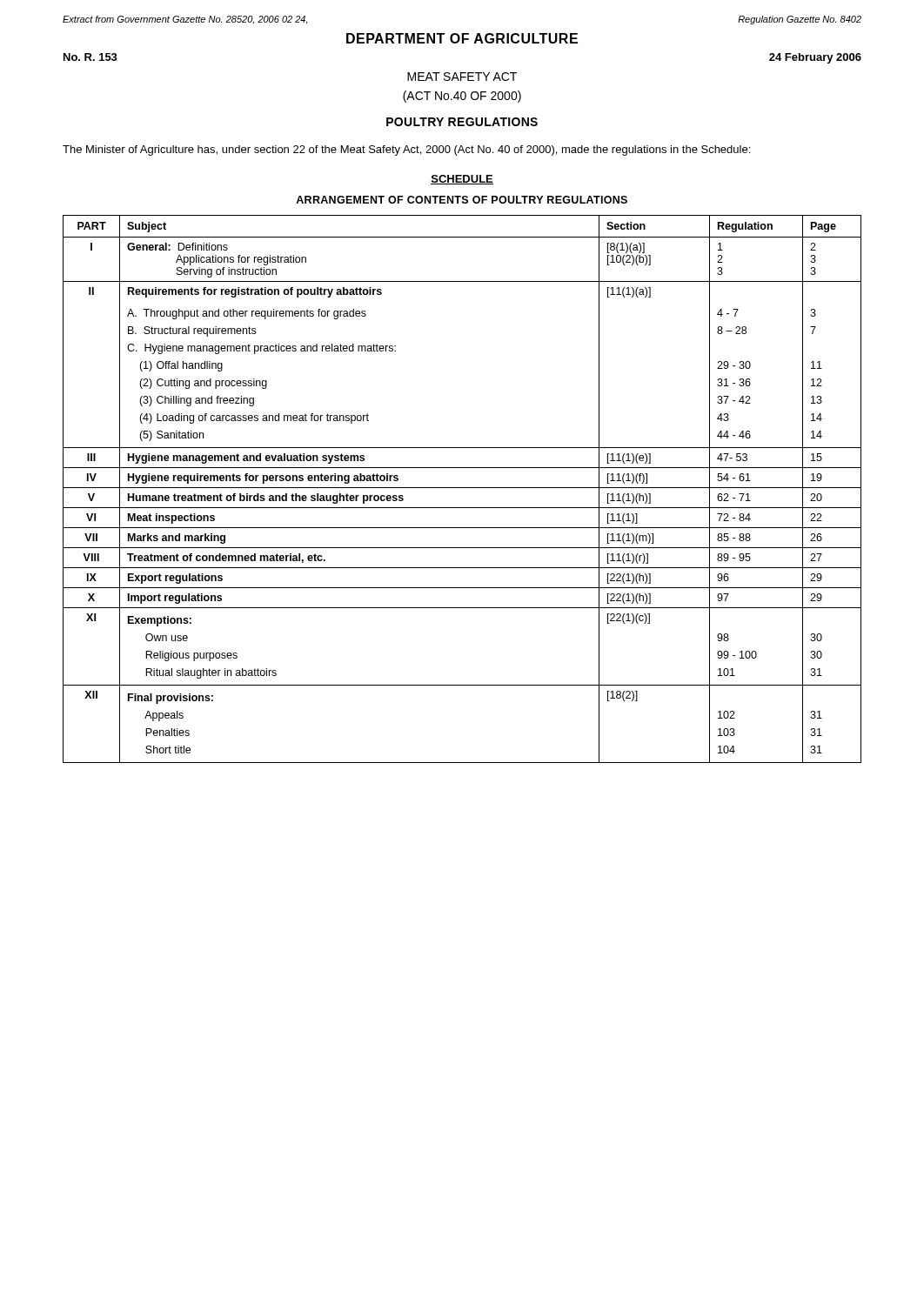Select the text block that reads "No. R. 153 24 February"
Viewport: 924px width, 1305px height.
pos(88,58)
